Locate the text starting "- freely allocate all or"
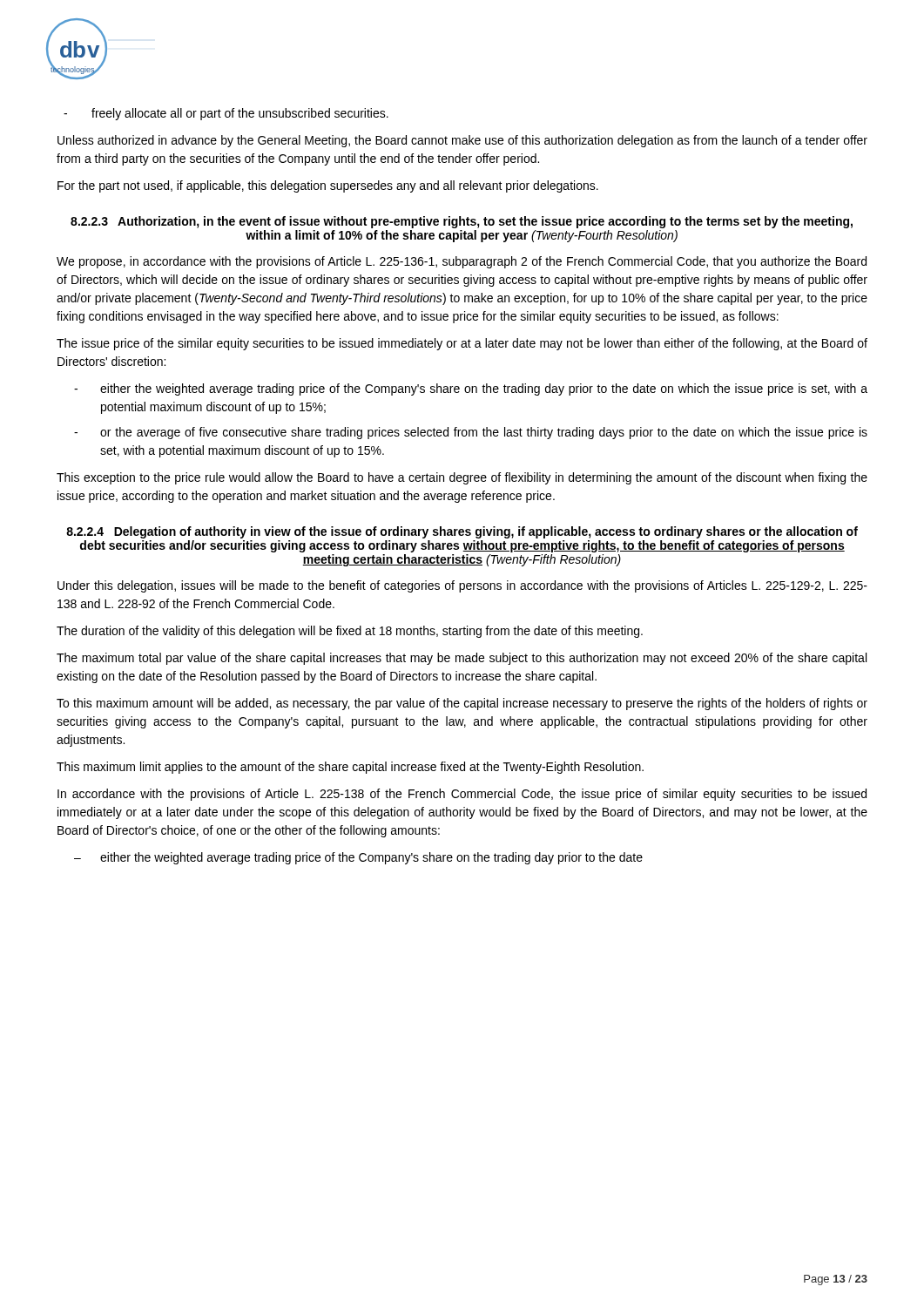 (x=226, y=114)
